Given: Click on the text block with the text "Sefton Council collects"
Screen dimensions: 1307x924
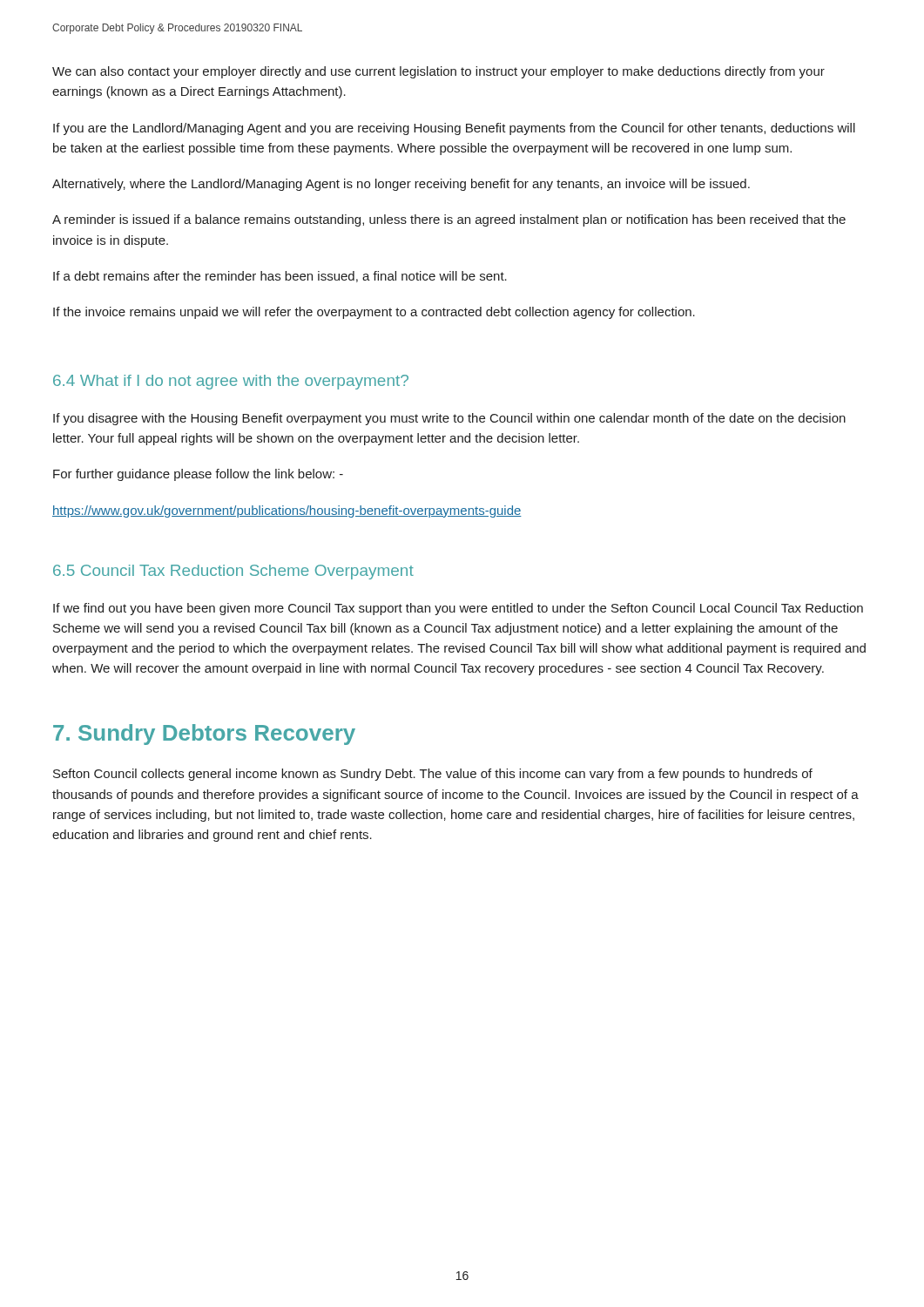Looking at the screenshot, I should [455, 804].
